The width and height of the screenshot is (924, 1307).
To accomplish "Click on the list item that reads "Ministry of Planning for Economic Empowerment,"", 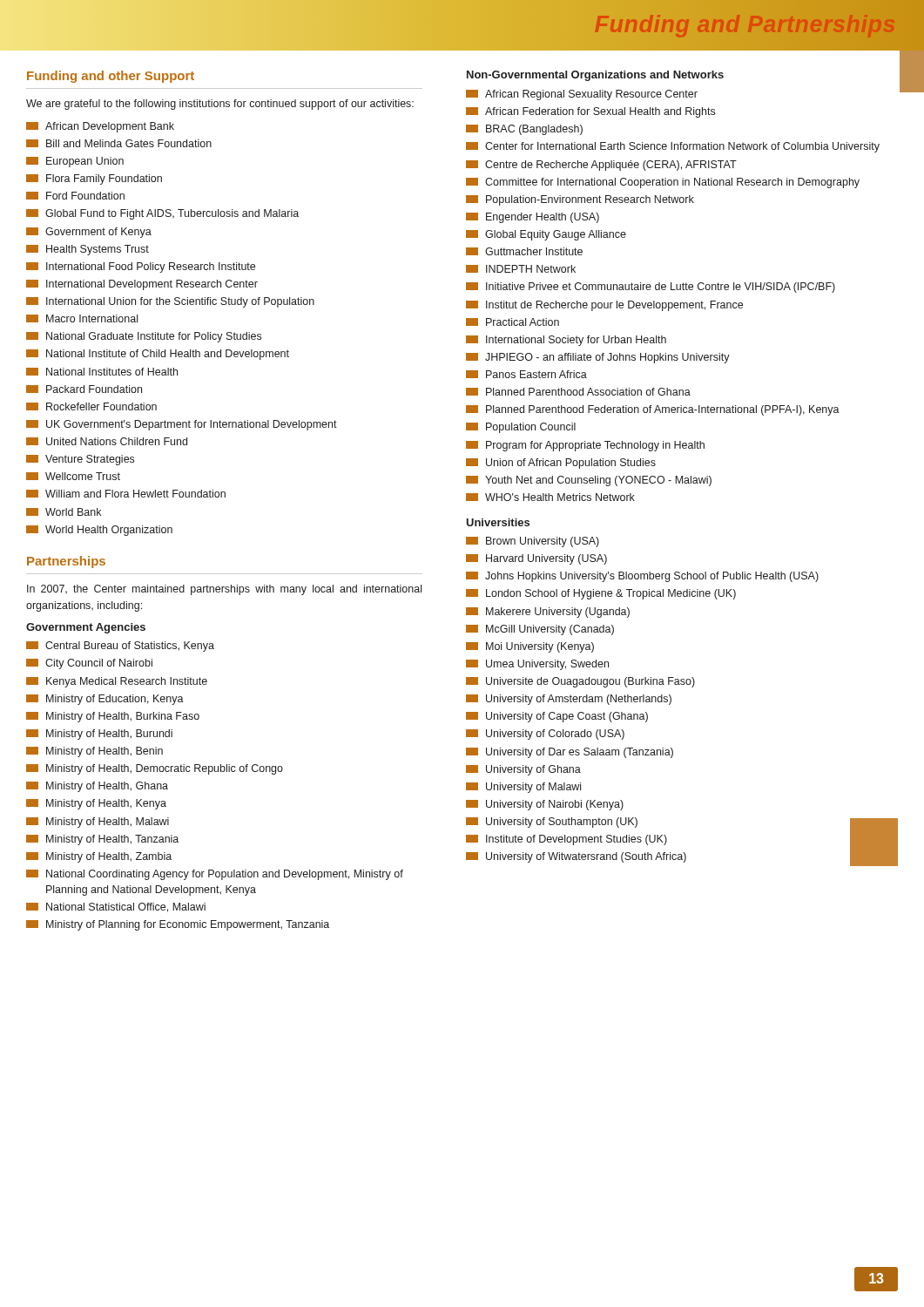I will point(178,925).
